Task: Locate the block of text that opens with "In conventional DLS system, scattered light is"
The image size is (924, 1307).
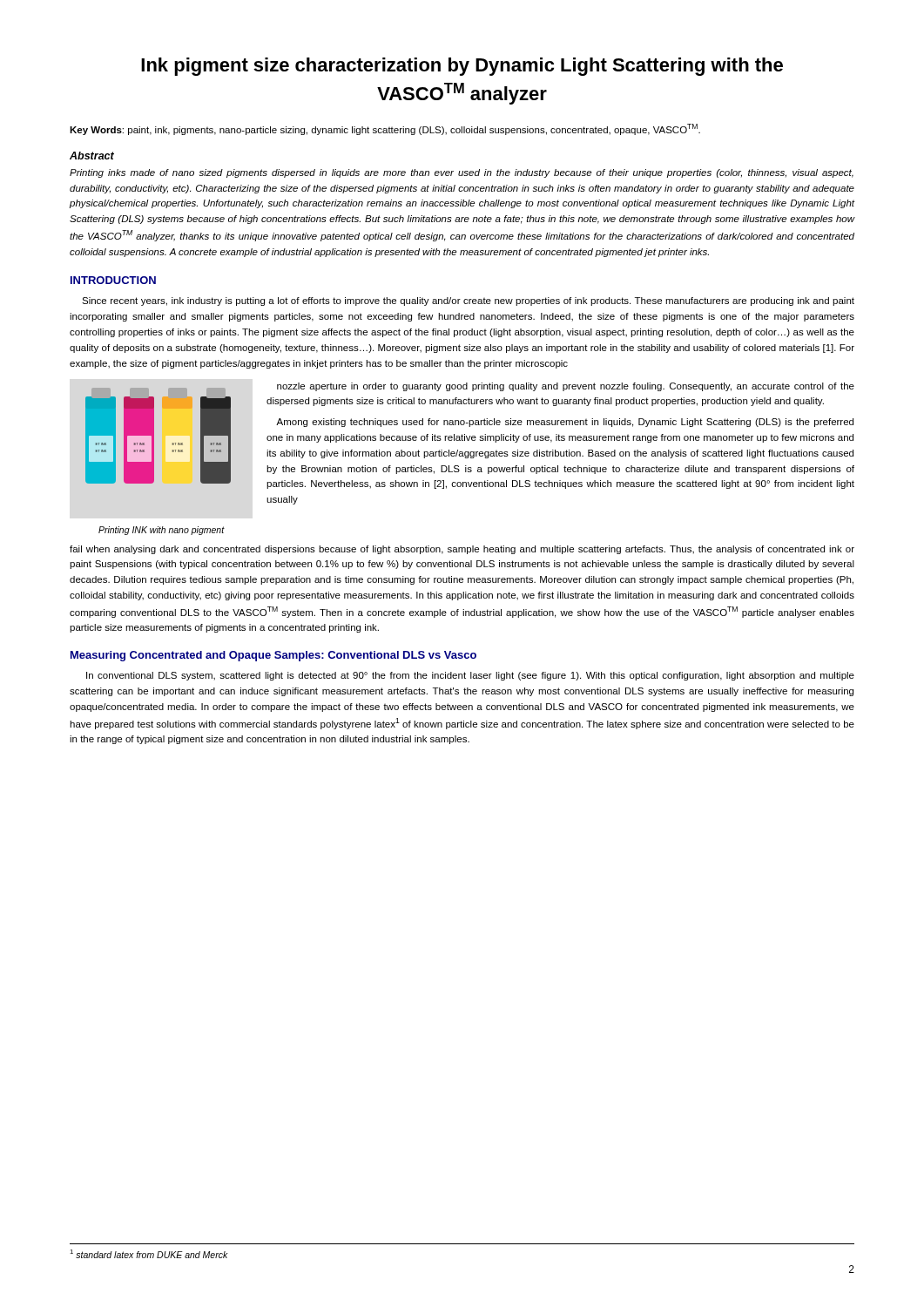Action: click(462, 707)
